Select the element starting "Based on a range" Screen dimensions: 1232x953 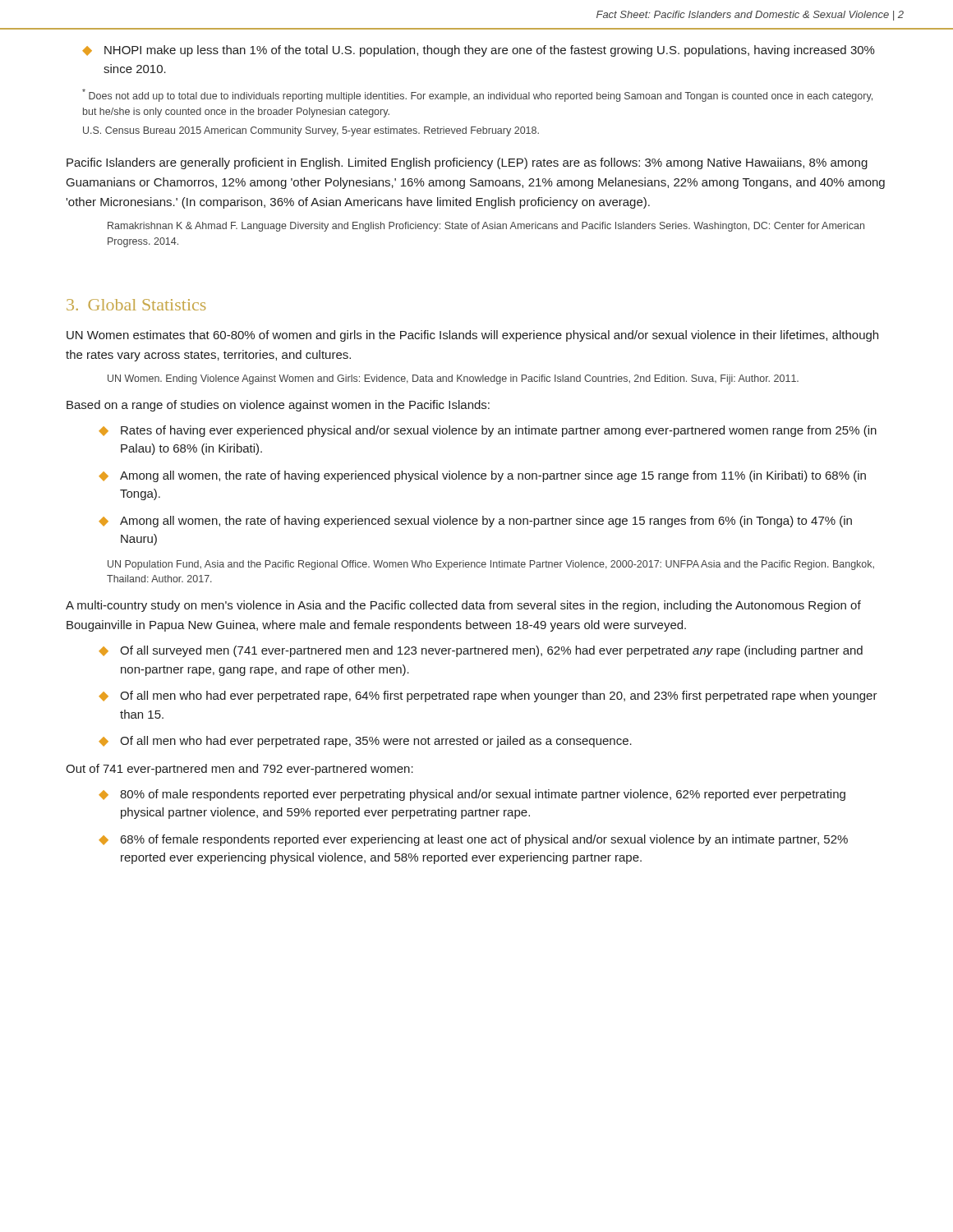[x=278, y=404]
